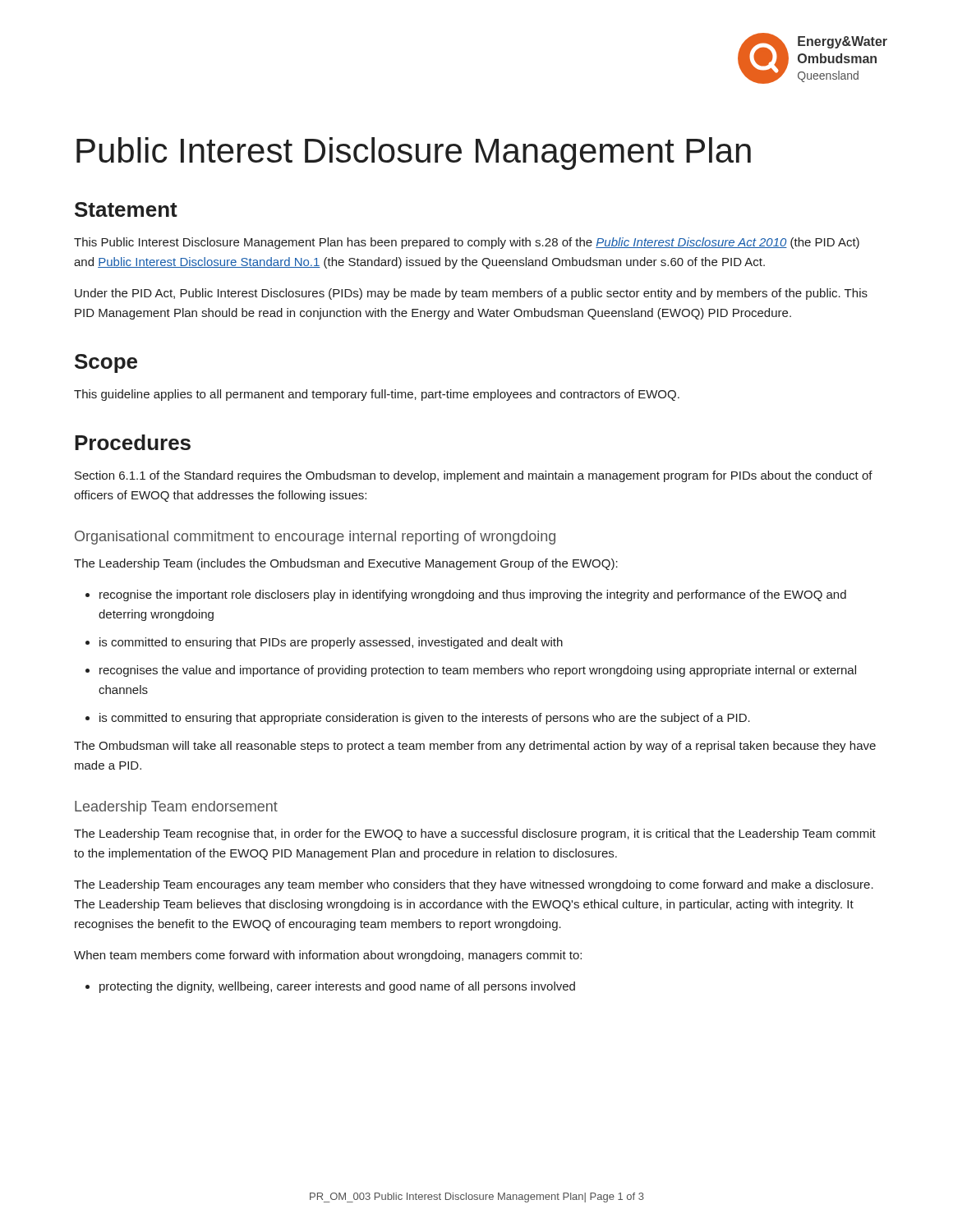Screen dimensions: 1232x953
Task: Locate the text block starting "is committed to ensuring that appropriate consideration"
Action: (x=425, y=718)
